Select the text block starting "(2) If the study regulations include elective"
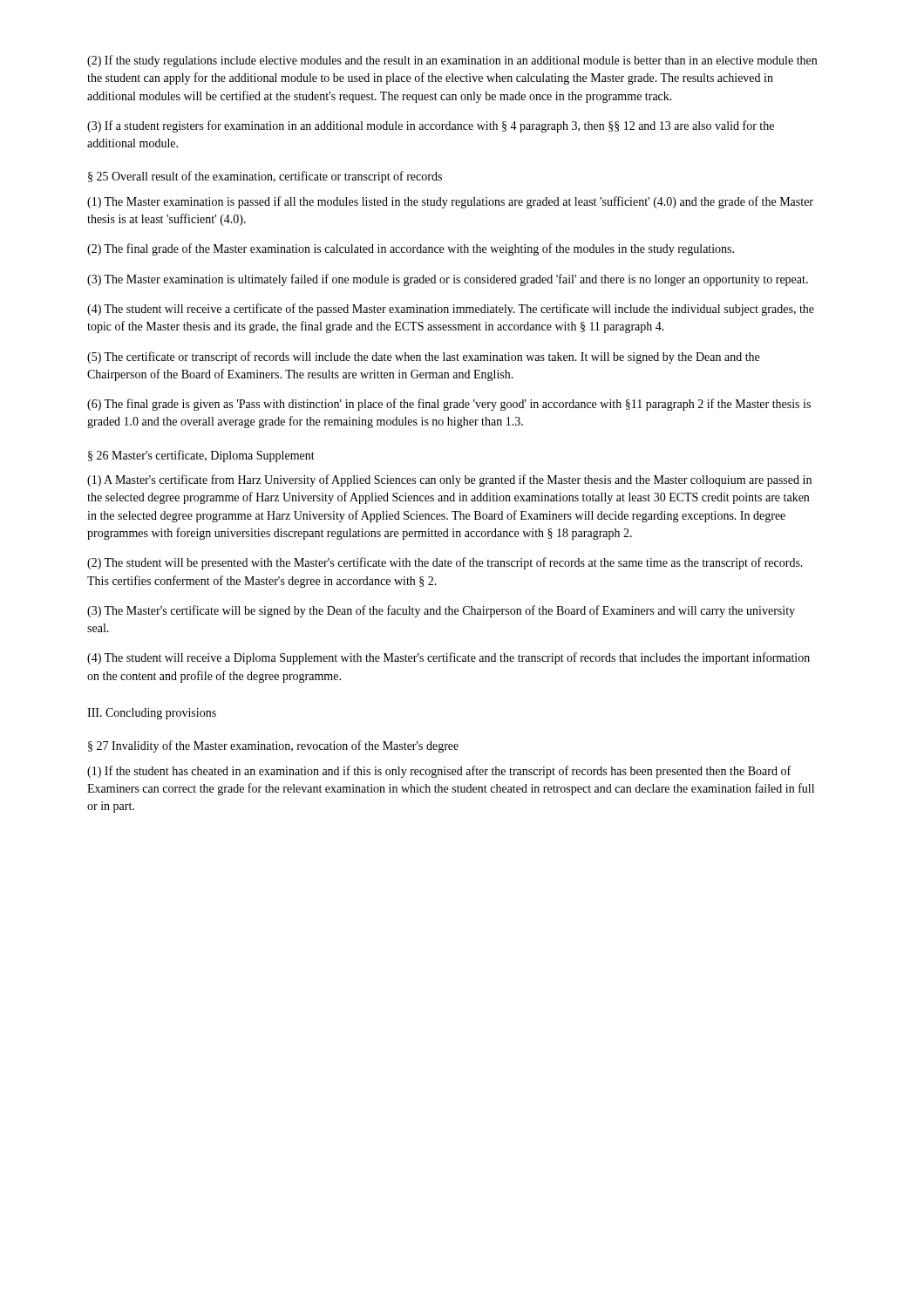The height and width of the screenshot is (1308, 924). 452,78
